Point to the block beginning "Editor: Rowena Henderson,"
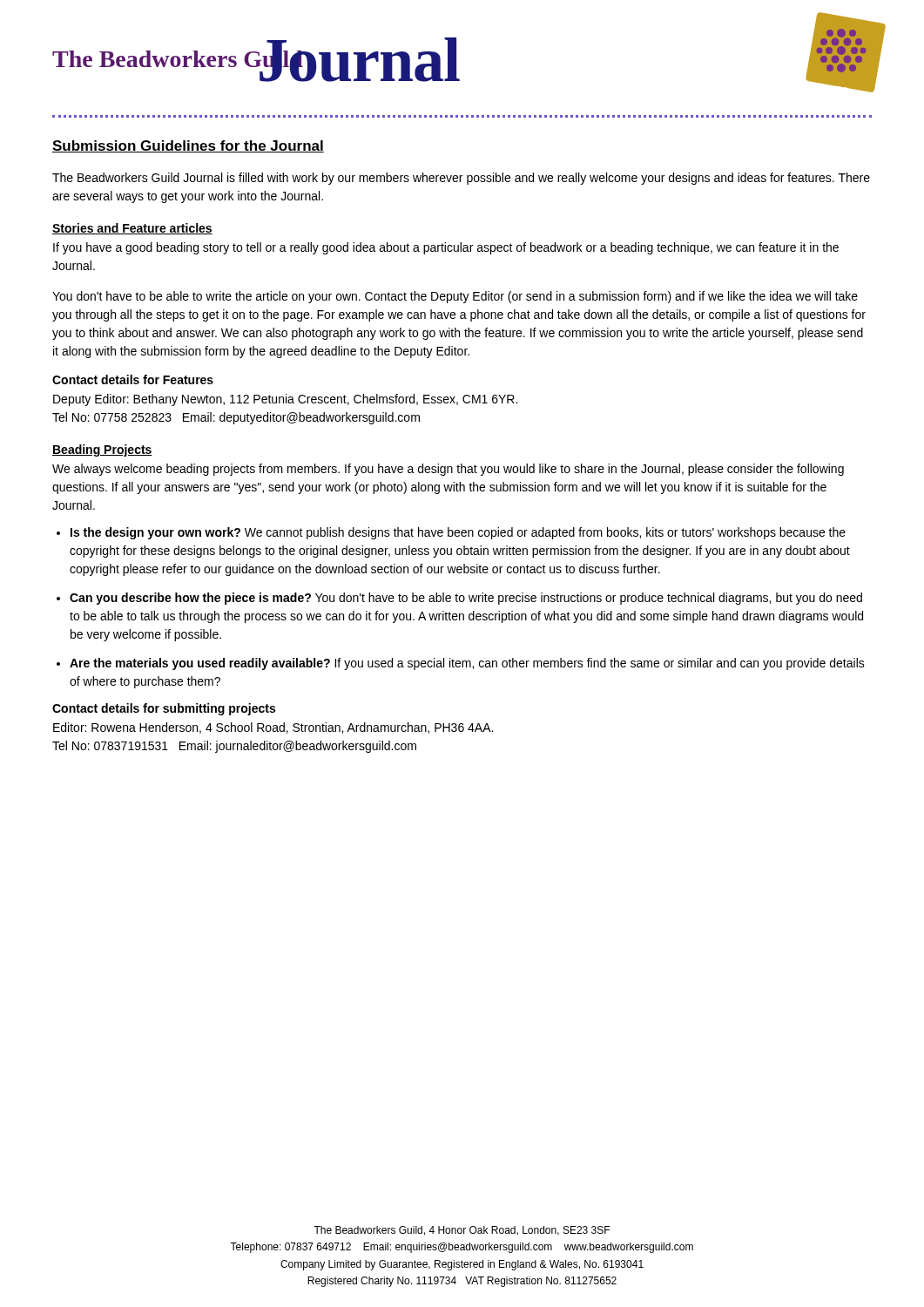This screenshot has width=924, height=1307. (x=273, y=737)
